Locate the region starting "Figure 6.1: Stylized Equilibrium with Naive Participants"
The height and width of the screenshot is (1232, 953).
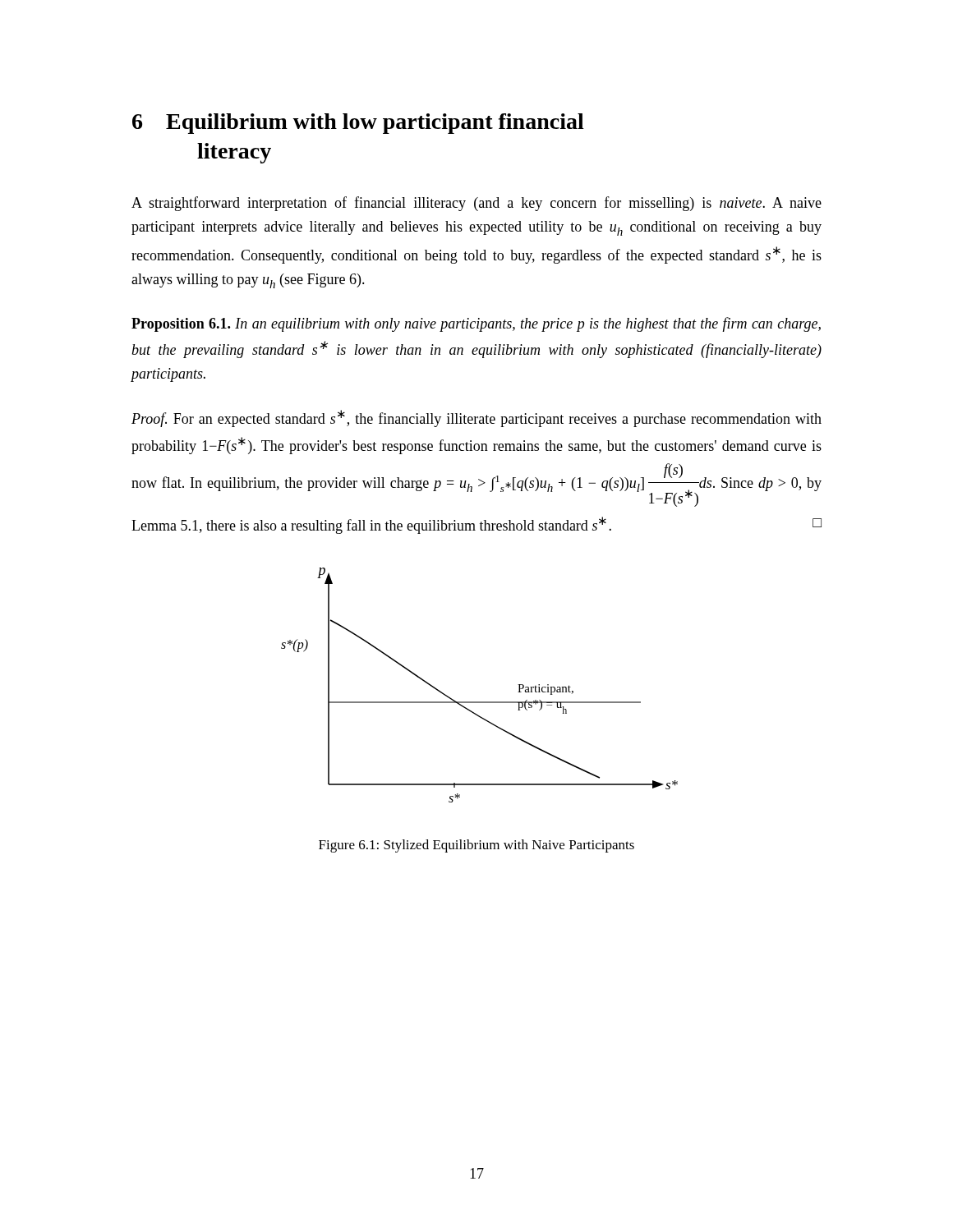pos(476,845)
